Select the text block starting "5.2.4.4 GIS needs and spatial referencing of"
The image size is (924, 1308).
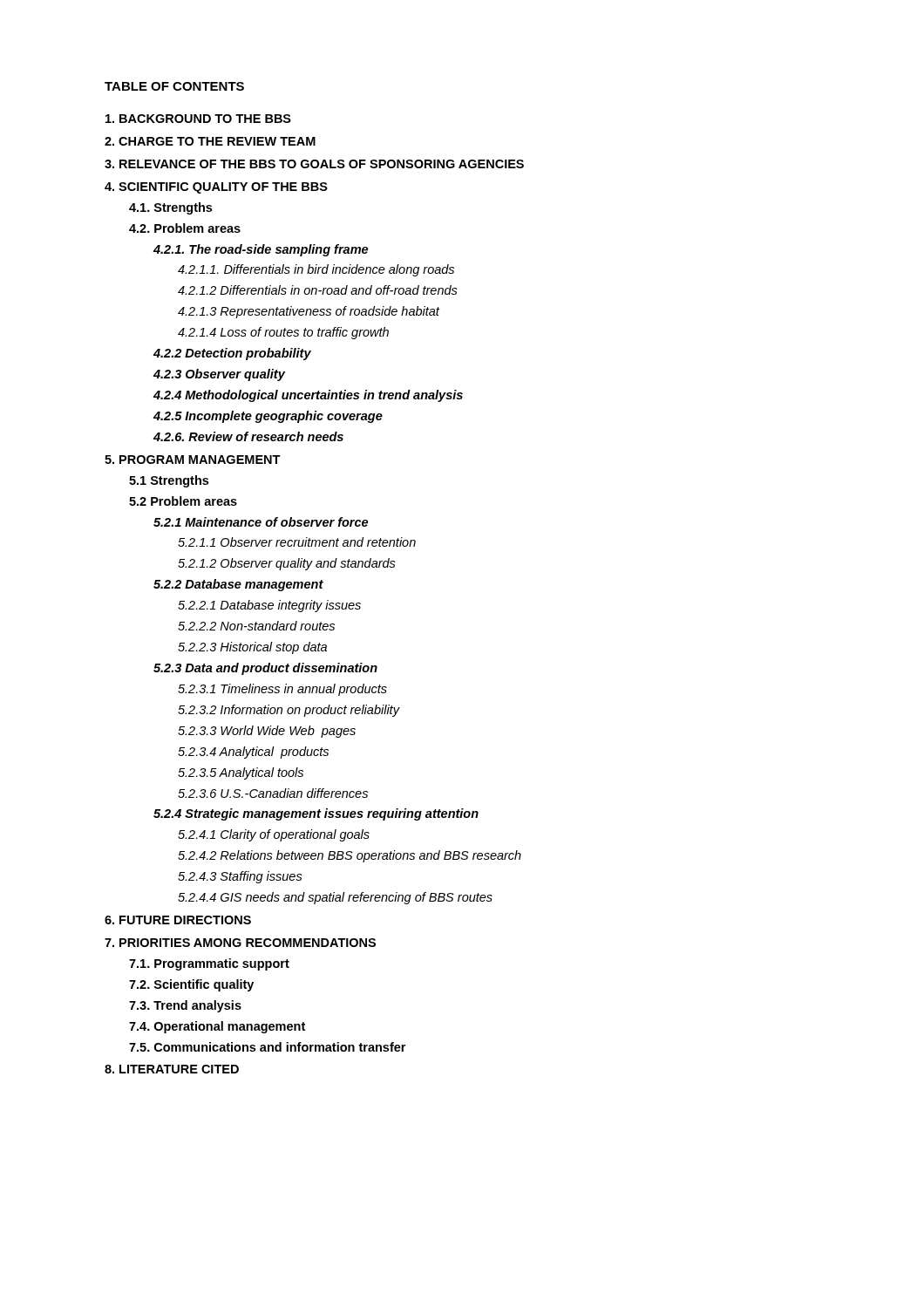click(335, 897)
